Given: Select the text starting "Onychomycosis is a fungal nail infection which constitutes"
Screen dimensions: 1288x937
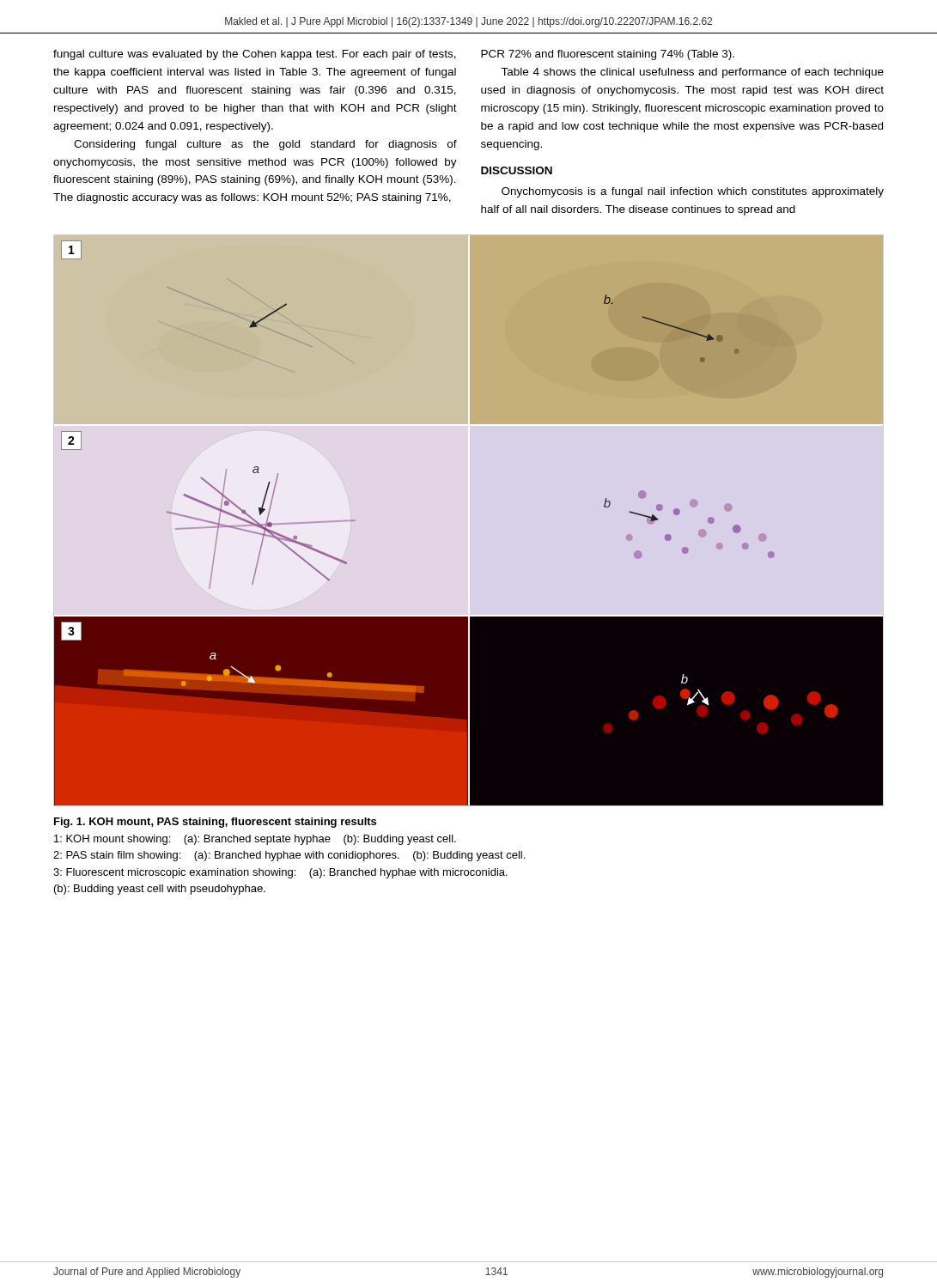Looking at the screenshot, I should [x=682, y=201].
